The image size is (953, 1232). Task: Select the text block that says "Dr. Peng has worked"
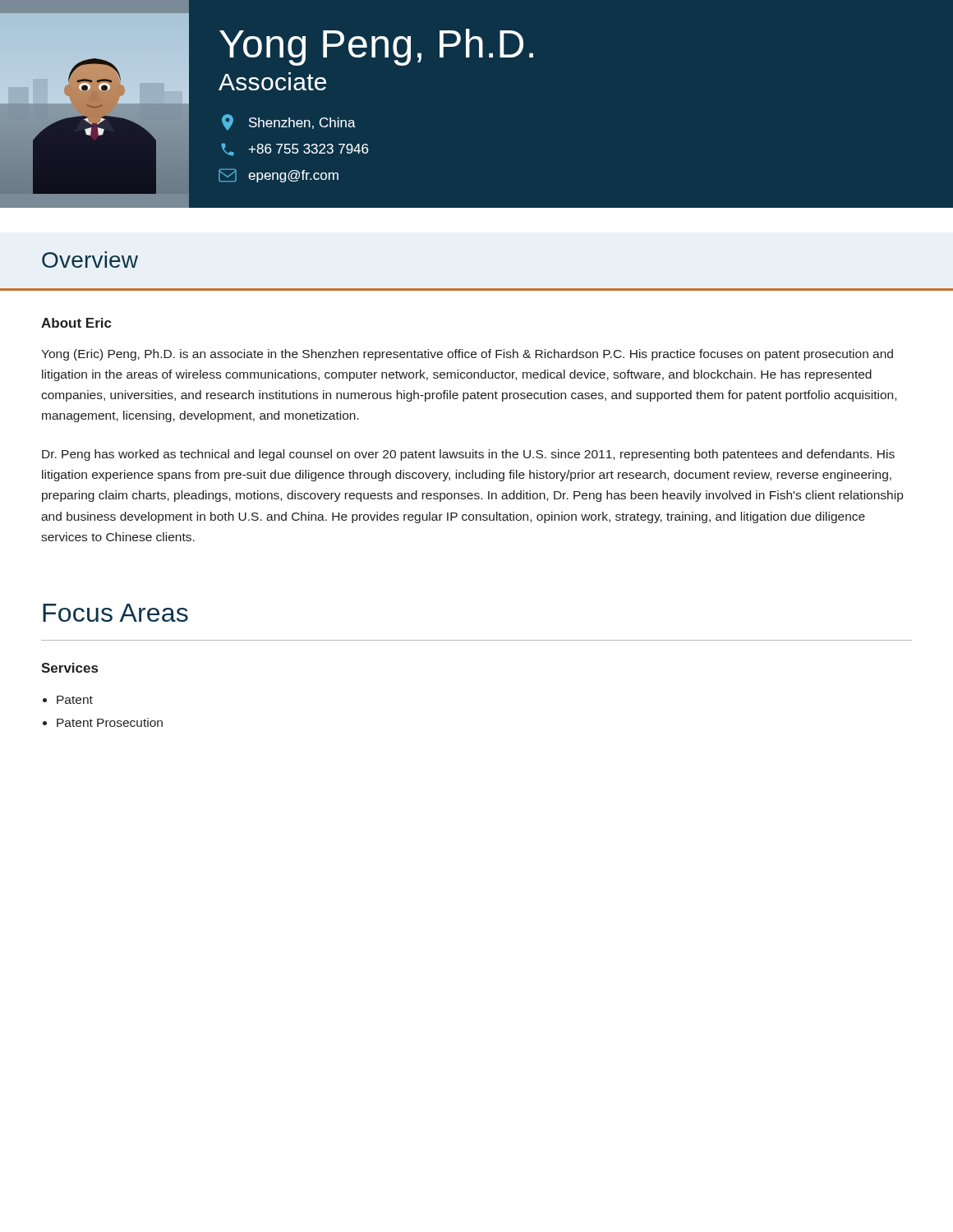click(476, 495)
